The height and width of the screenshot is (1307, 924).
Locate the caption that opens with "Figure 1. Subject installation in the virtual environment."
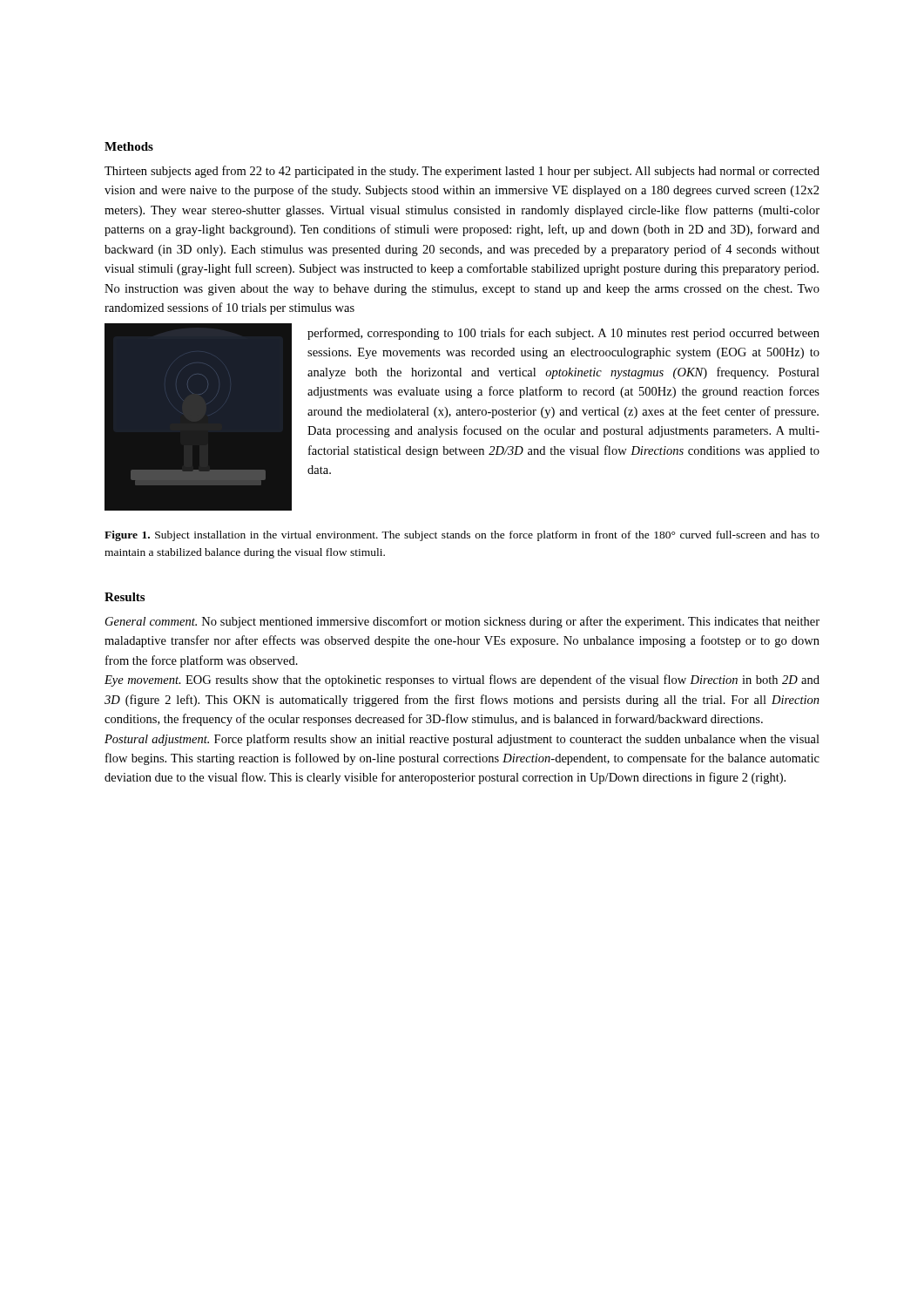(x=462, y=544)
